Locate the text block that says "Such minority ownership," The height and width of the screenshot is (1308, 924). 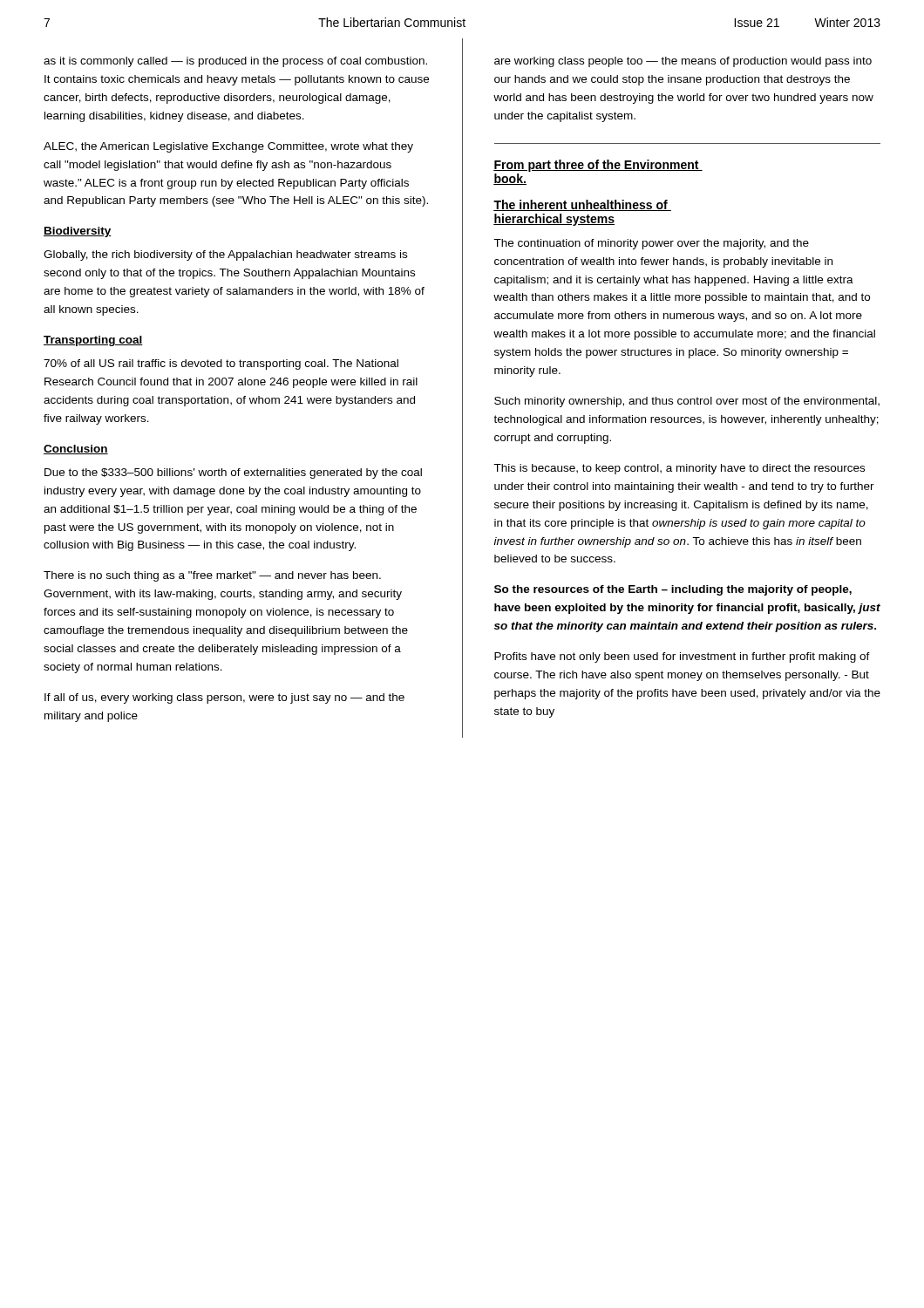(x=687, y=419)
